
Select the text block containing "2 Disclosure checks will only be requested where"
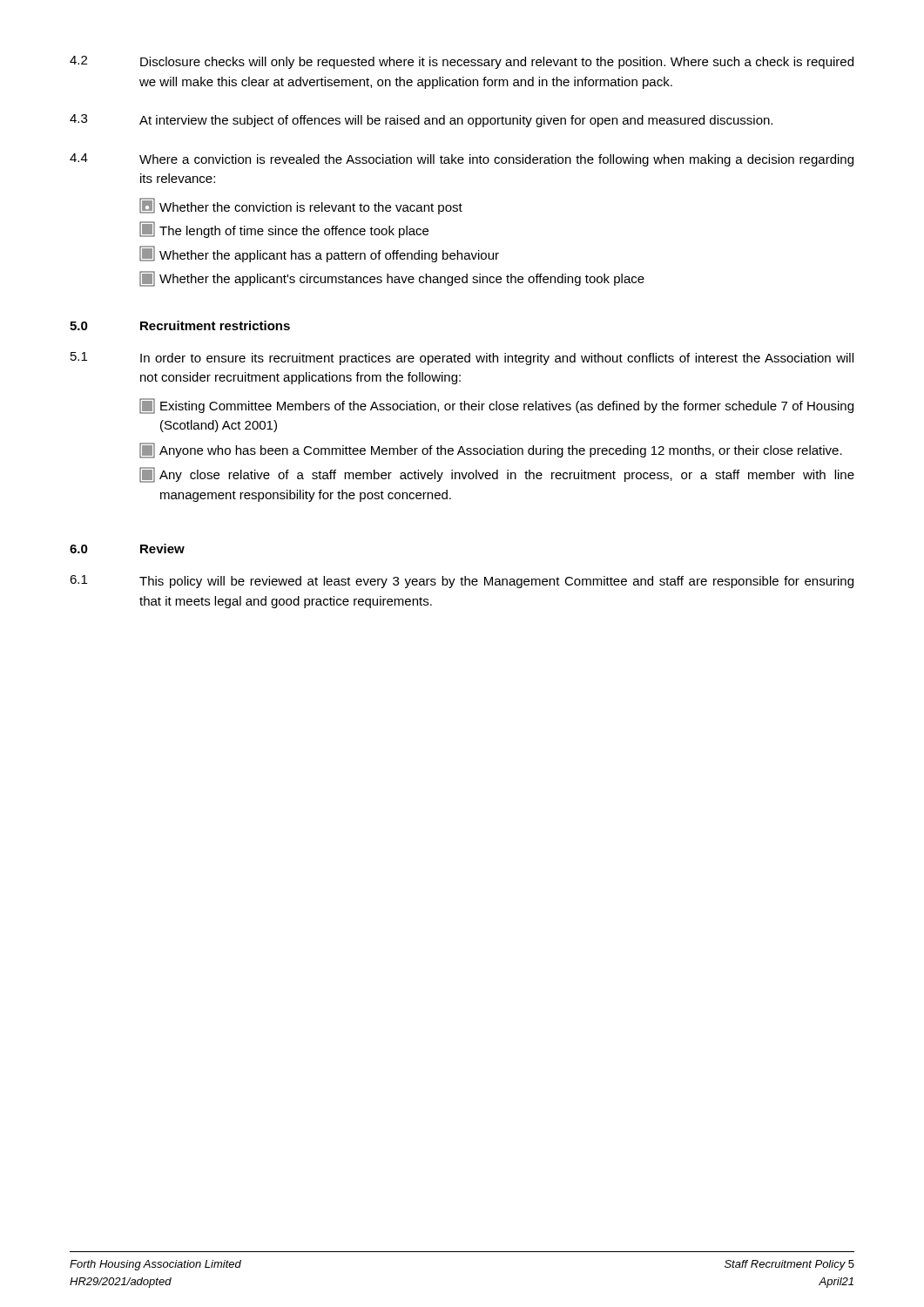(462, 72)
